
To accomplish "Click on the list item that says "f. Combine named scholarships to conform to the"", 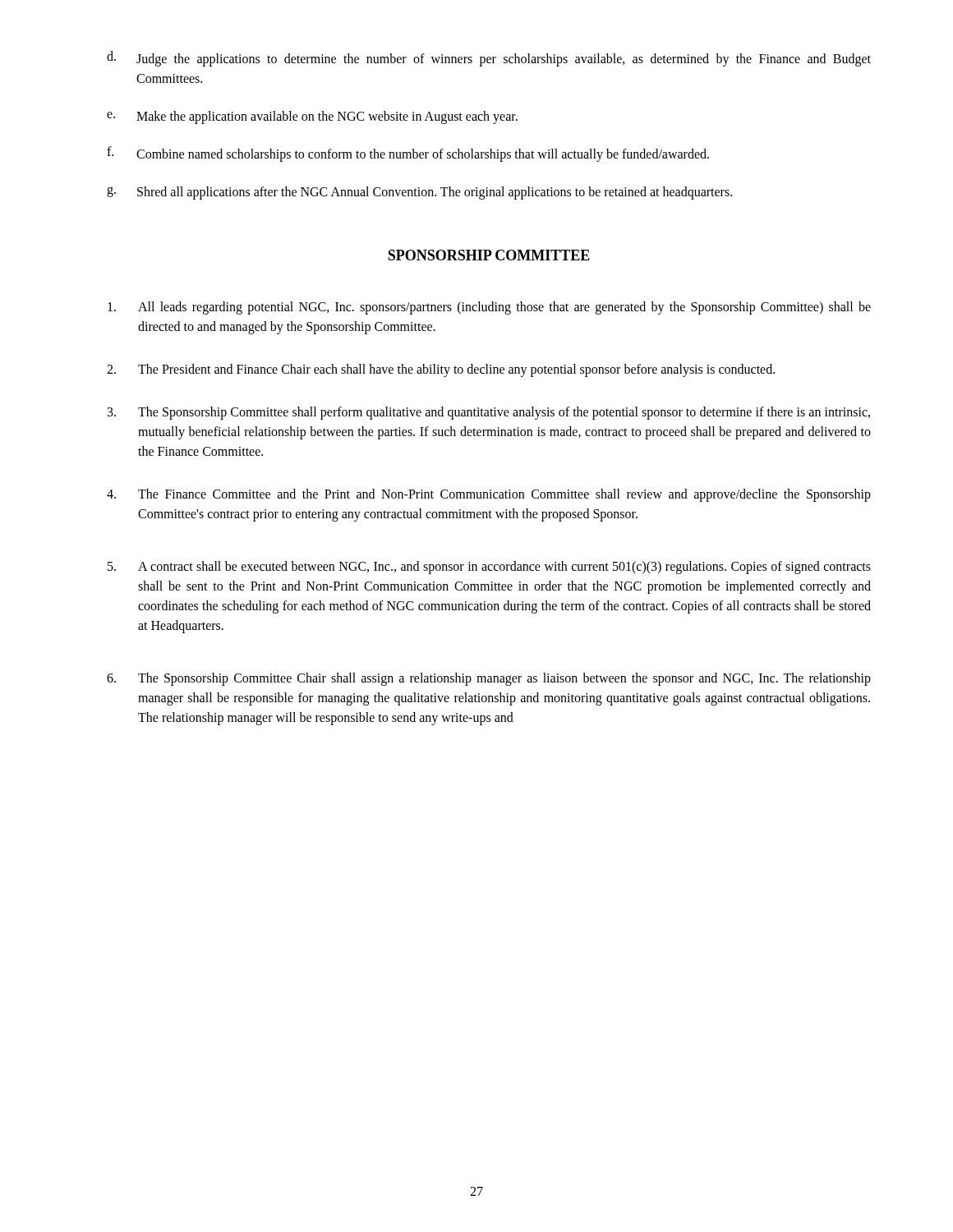I will [x=489, y=154].
